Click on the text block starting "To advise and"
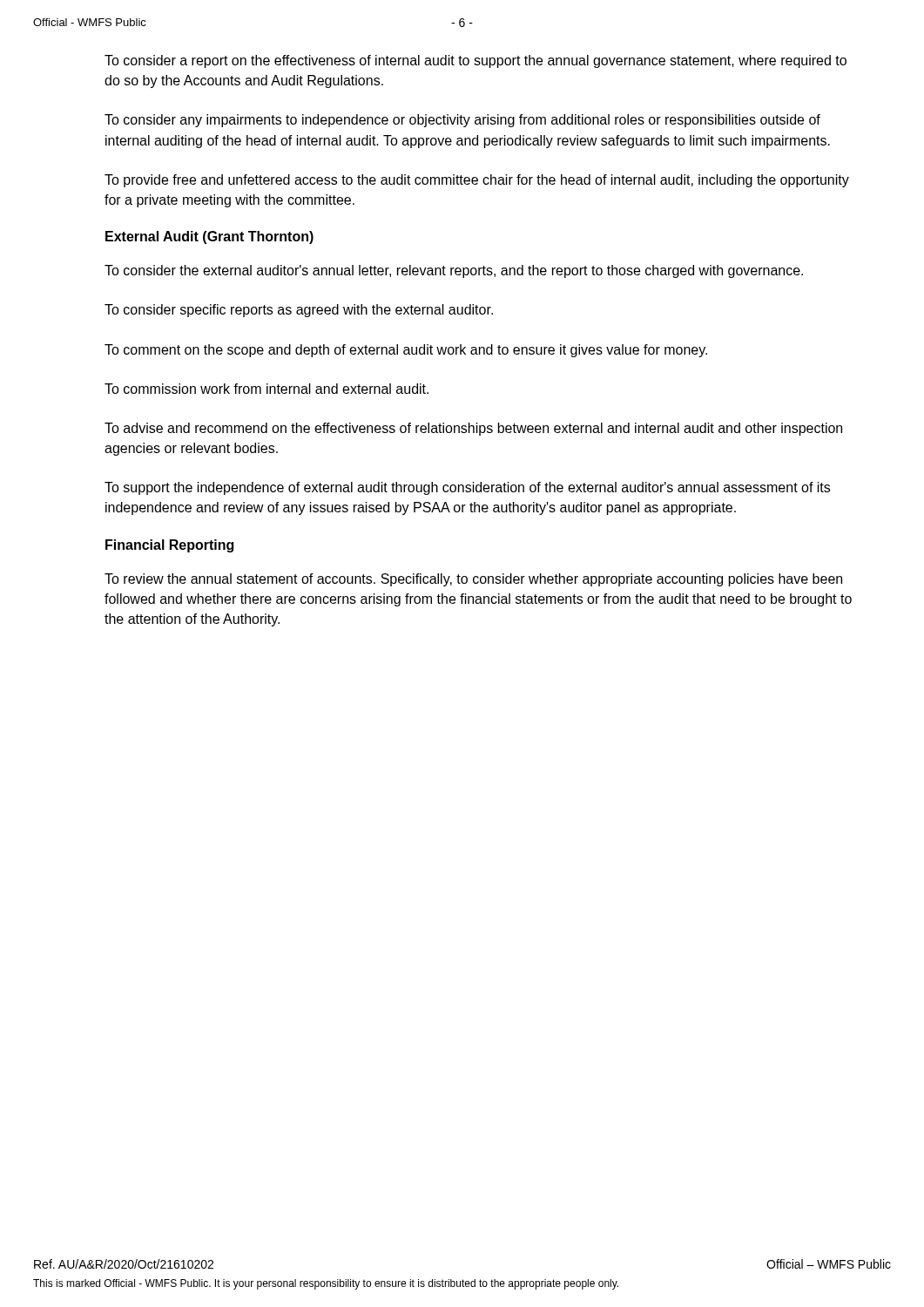This screenshot has height=1307, width=924. click(474, 438)
